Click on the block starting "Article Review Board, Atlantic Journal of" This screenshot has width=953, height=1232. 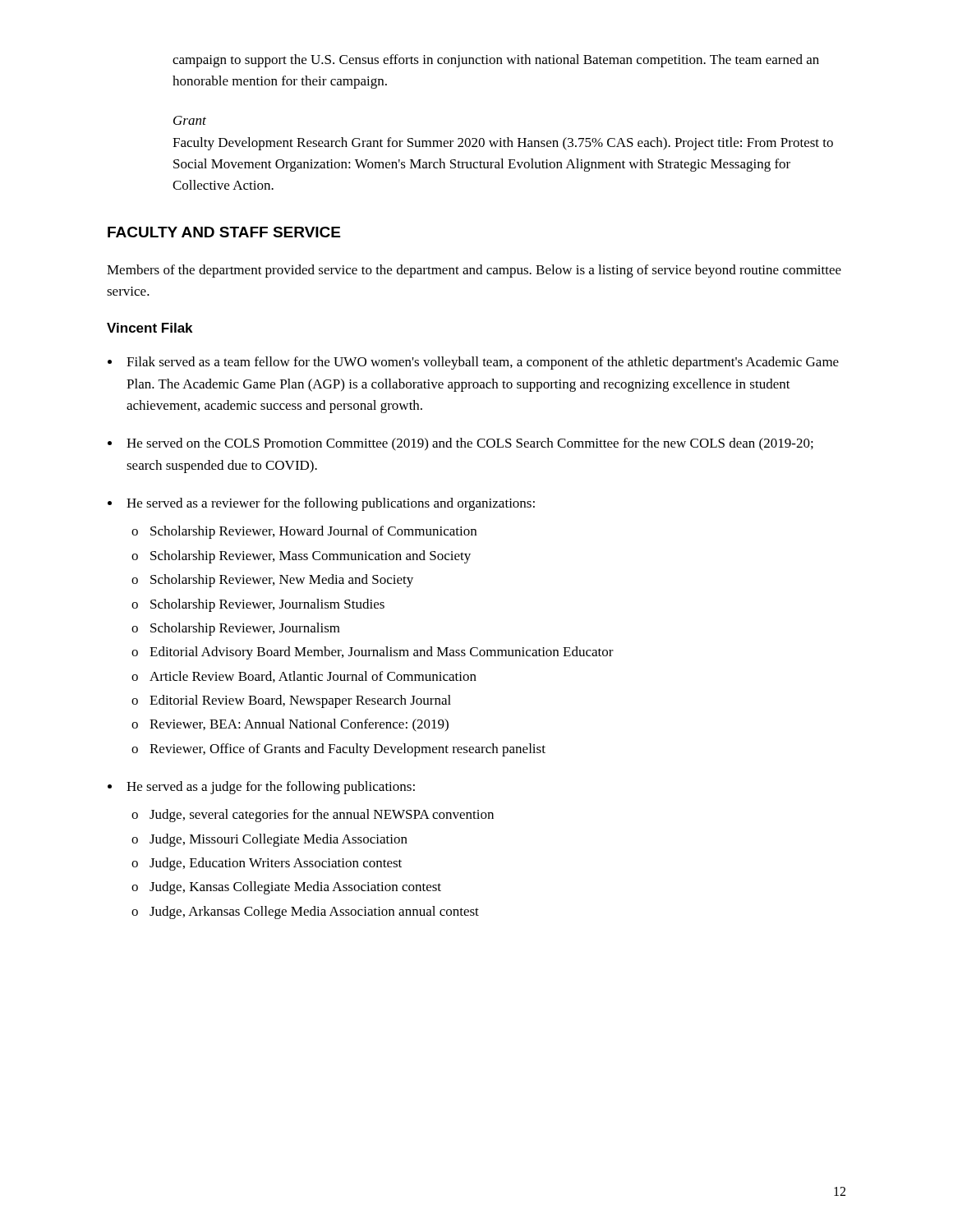click(x=313, y=676)
